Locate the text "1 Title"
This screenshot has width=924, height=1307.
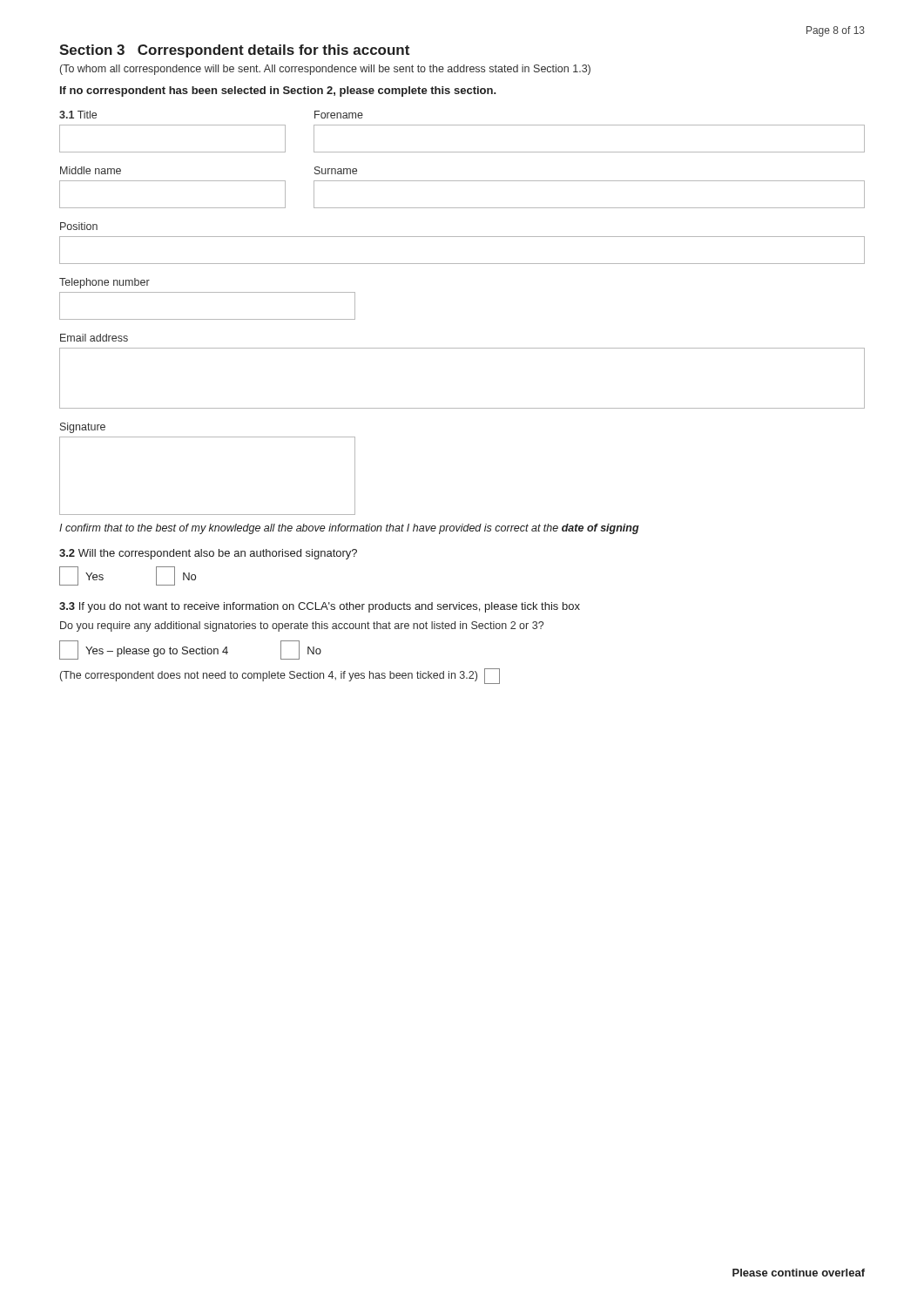172,131
